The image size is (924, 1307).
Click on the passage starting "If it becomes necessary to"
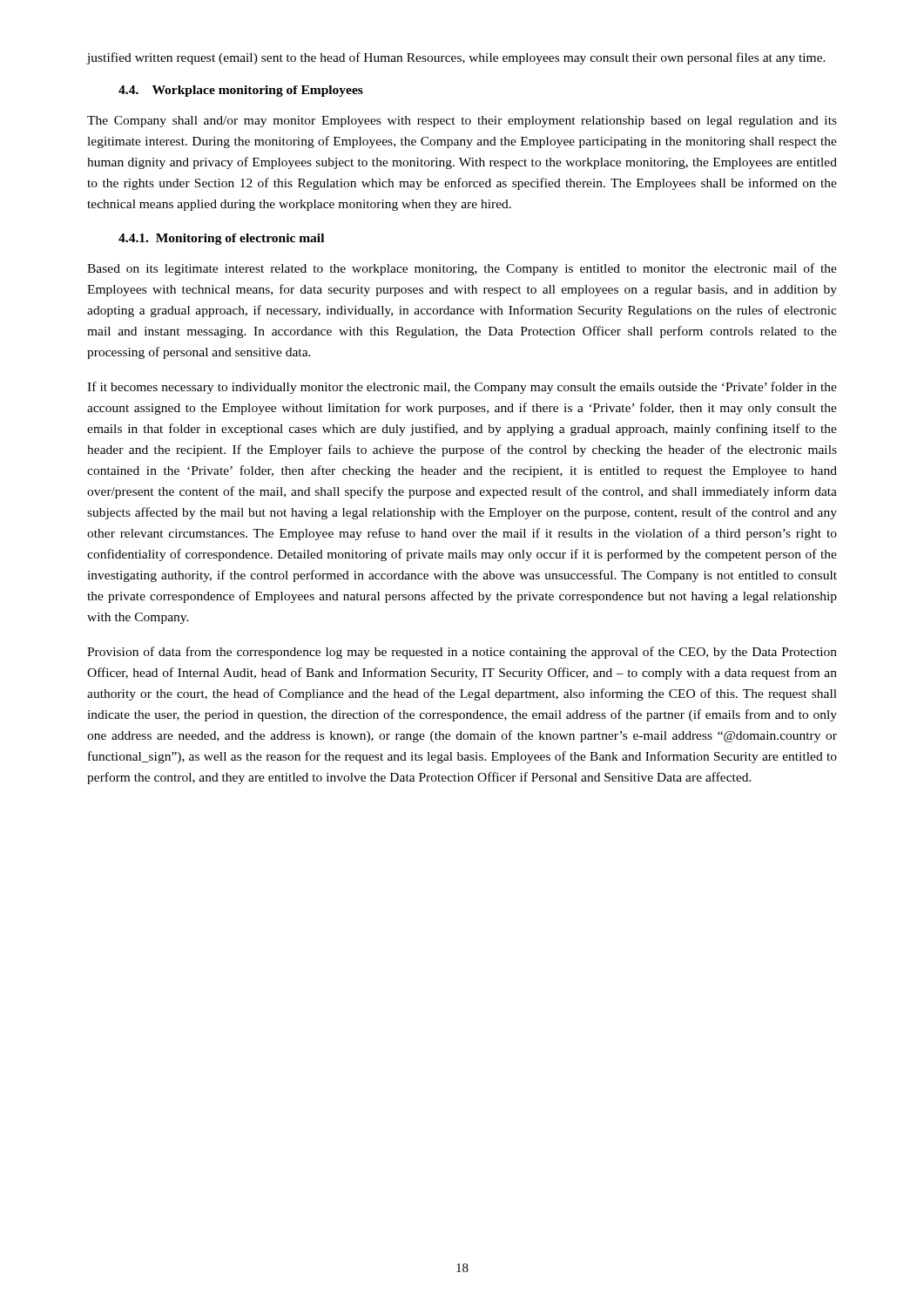click(462, 502)
